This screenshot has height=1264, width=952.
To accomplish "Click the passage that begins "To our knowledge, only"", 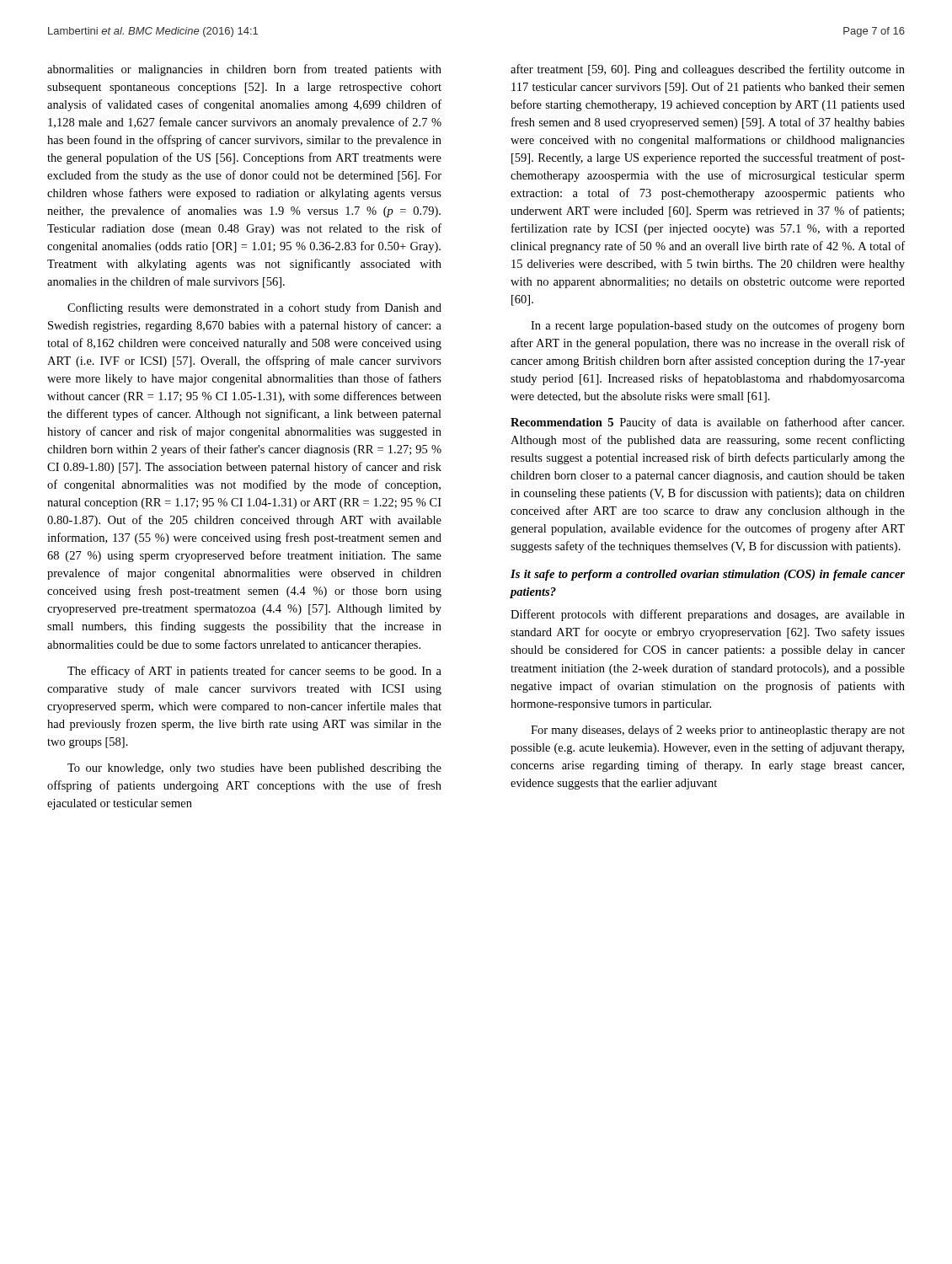I will [x=244, y=785].
